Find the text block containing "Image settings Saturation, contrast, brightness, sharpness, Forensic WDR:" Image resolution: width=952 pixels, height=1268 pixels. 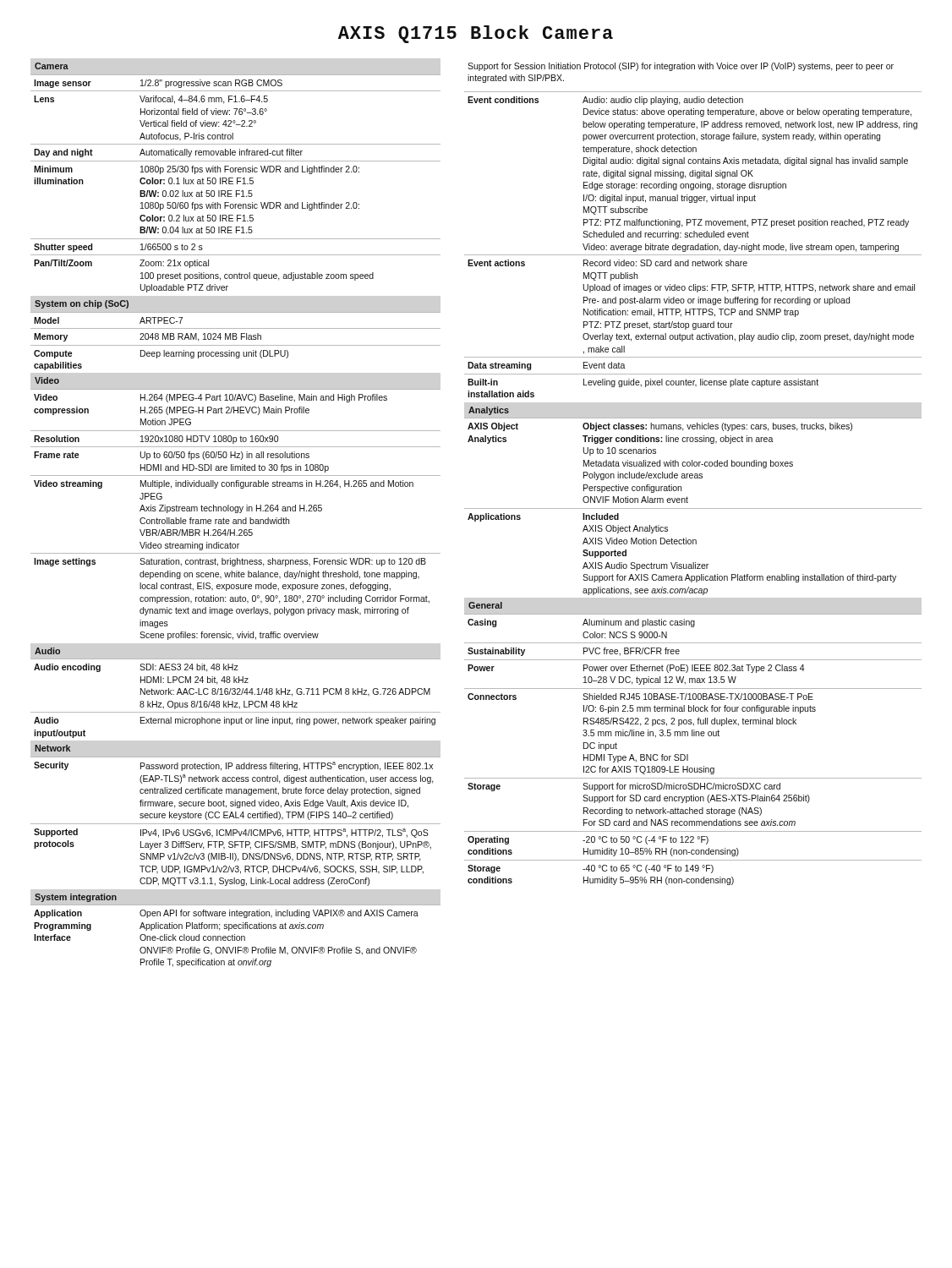[235, 598]
